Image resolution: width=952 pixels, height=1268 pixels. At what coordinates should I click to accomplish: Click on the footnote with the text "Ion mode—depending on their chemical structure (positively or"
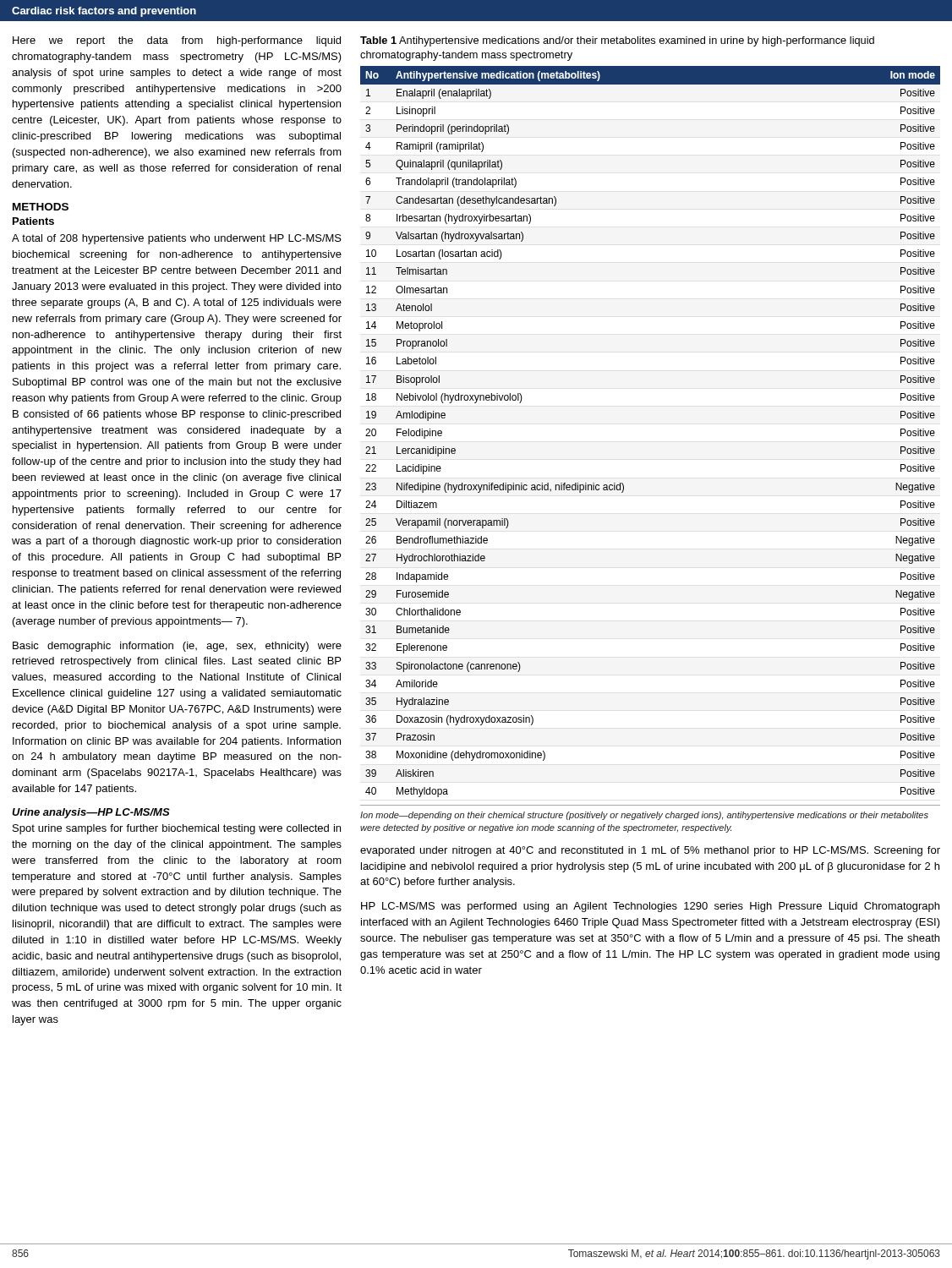pyautogui.click(x=644, y=821)
